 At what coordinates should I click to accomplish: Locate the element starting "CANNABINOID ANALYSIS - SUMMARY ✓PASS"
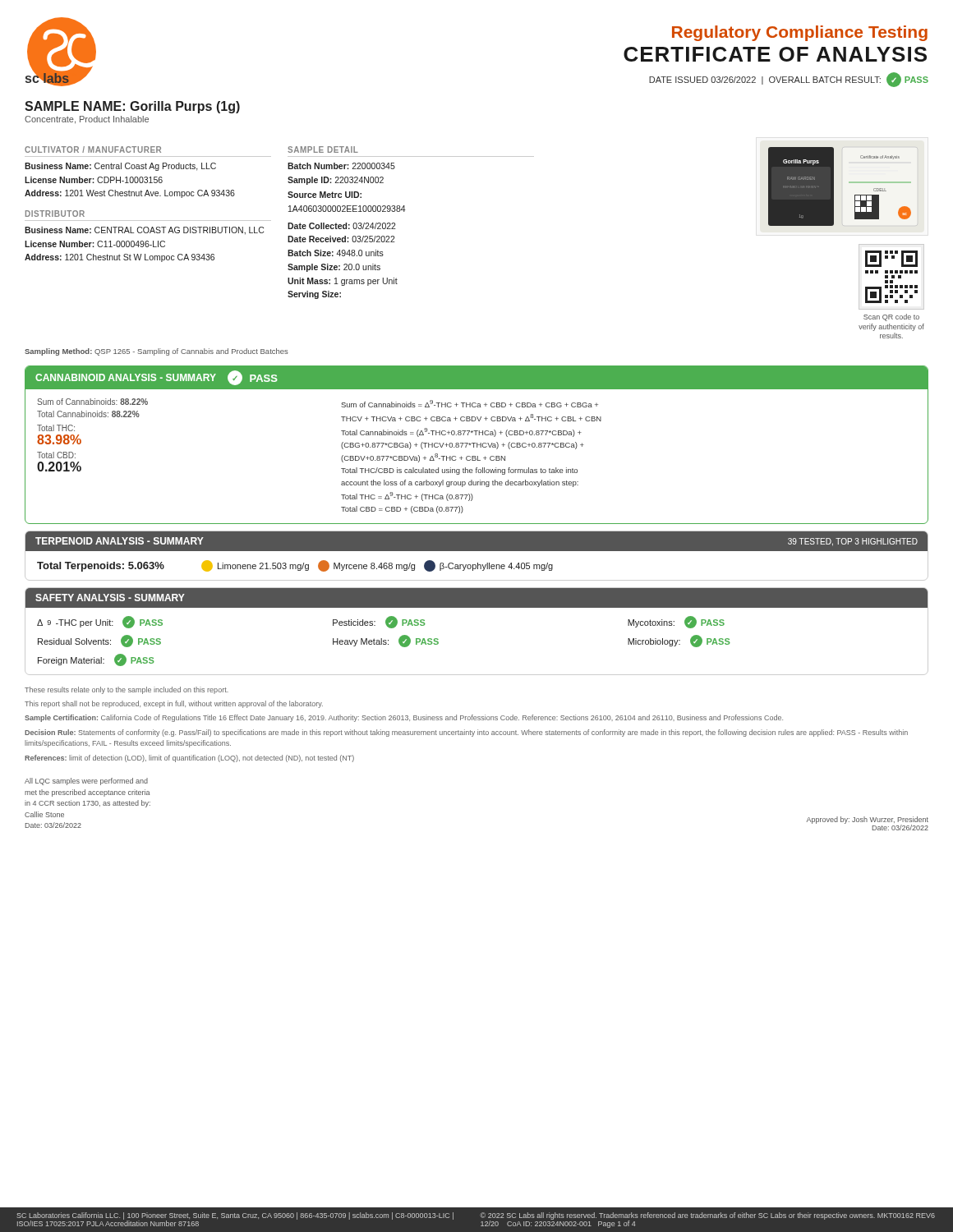pos(156,378)
